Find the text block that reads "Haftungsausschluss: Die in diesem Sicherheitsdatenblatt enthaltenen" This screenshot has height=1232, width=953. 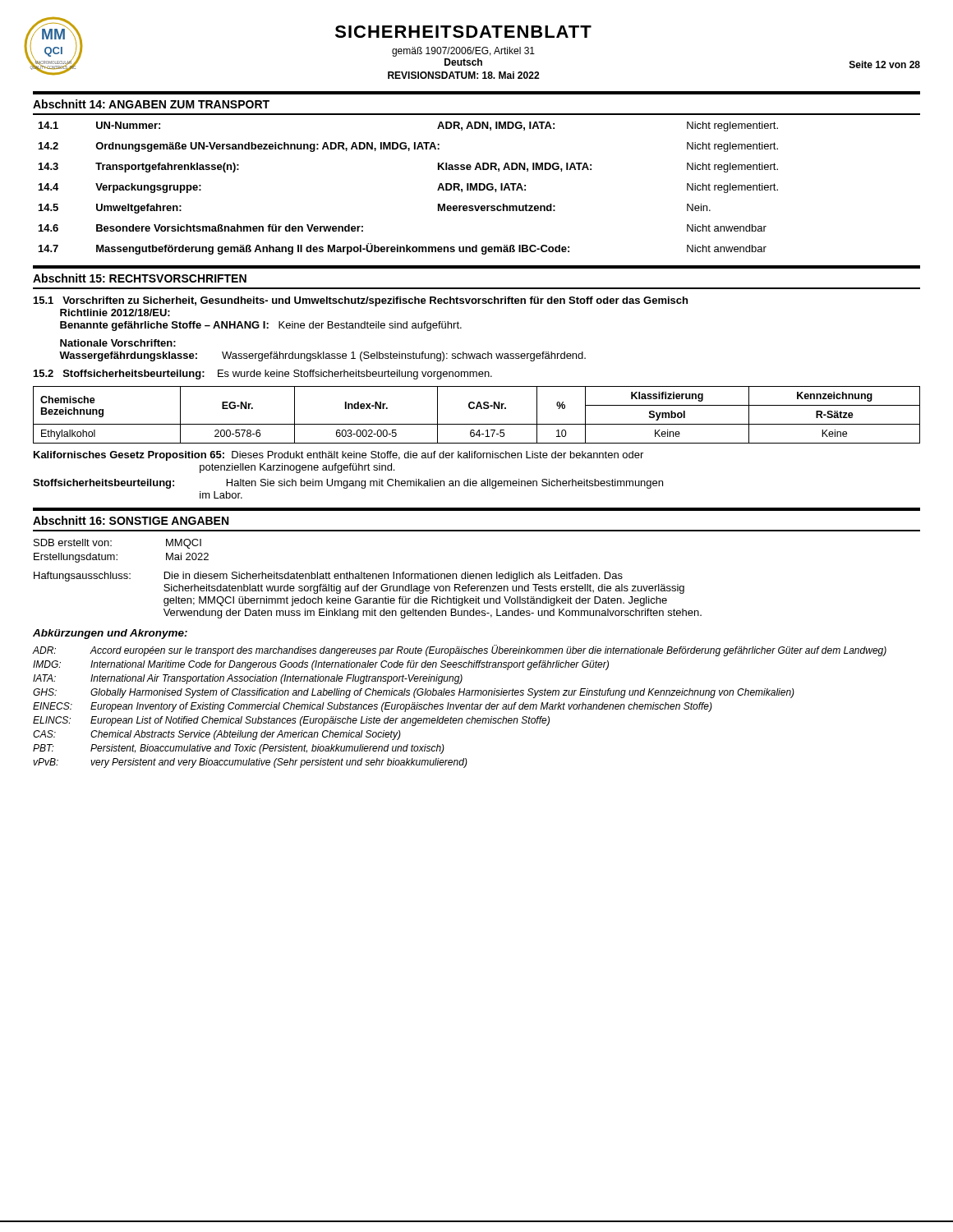368,594
